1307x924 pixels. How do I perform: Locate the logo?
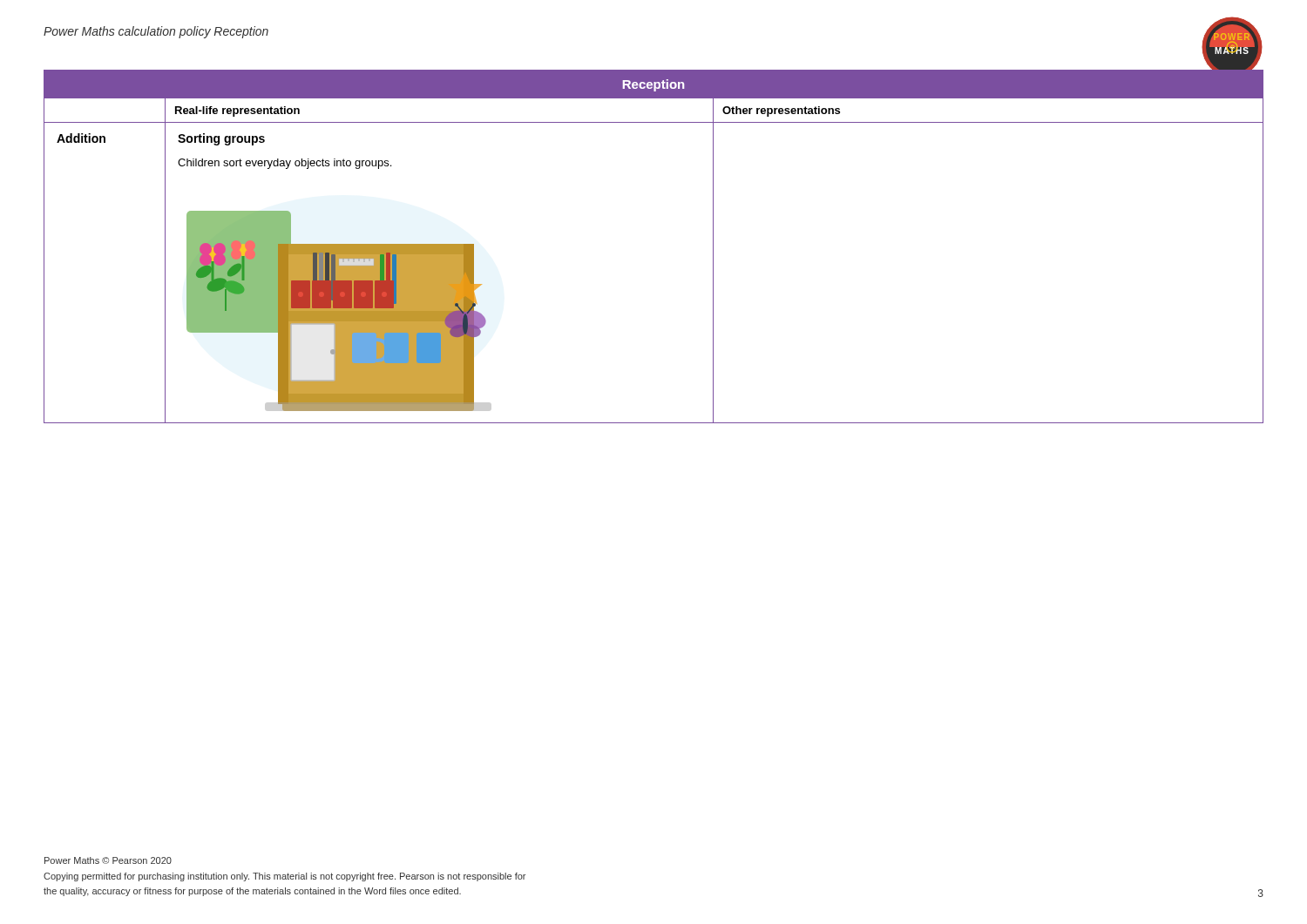coord(1232,47)
